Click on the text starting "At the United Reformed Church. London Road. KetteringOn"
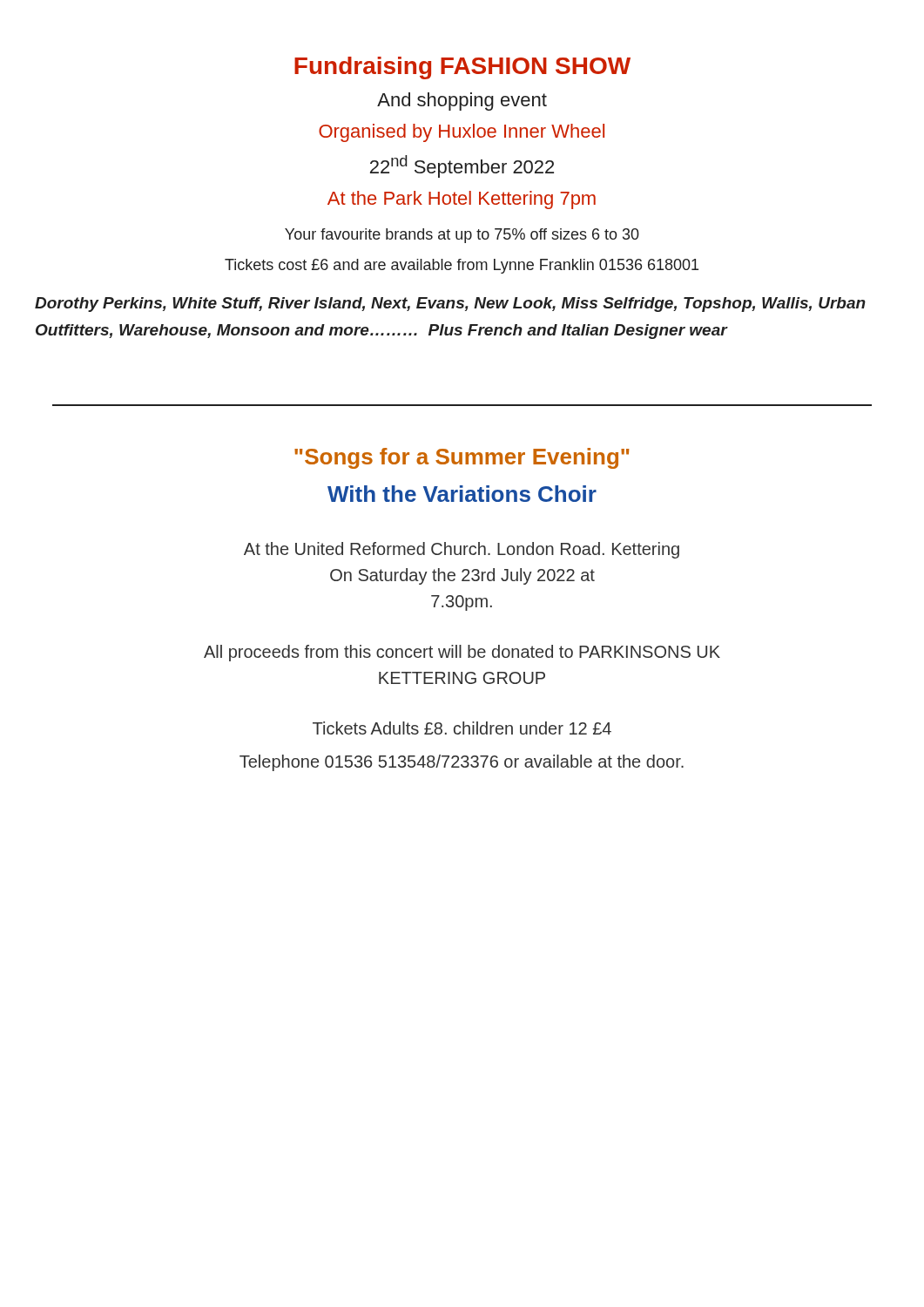Viewport: 924px width, 1307px height. pyautogui.click(x=462, y=575)
